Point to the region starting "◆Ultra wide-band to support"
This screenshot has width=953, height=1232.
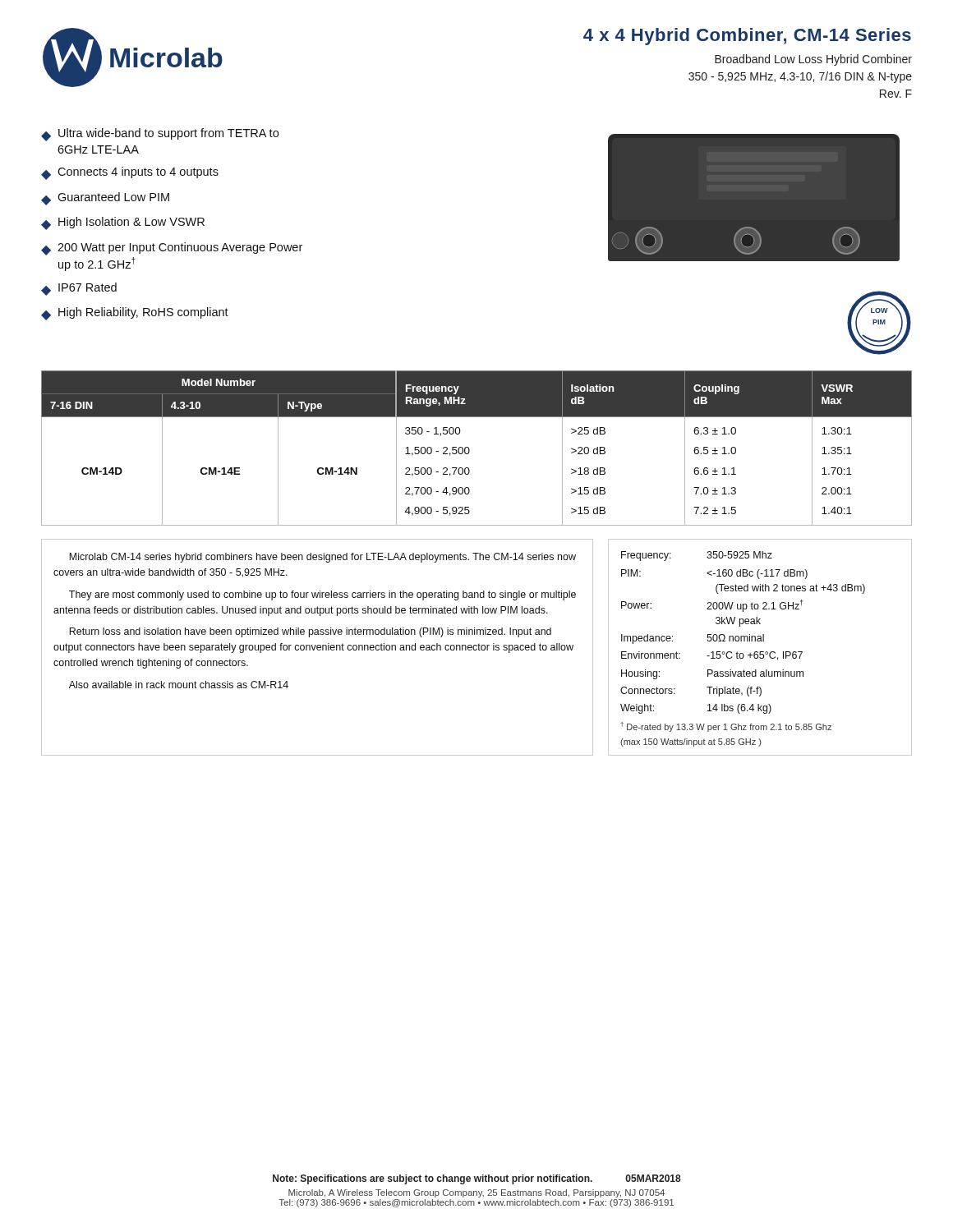tap(177, 142)
